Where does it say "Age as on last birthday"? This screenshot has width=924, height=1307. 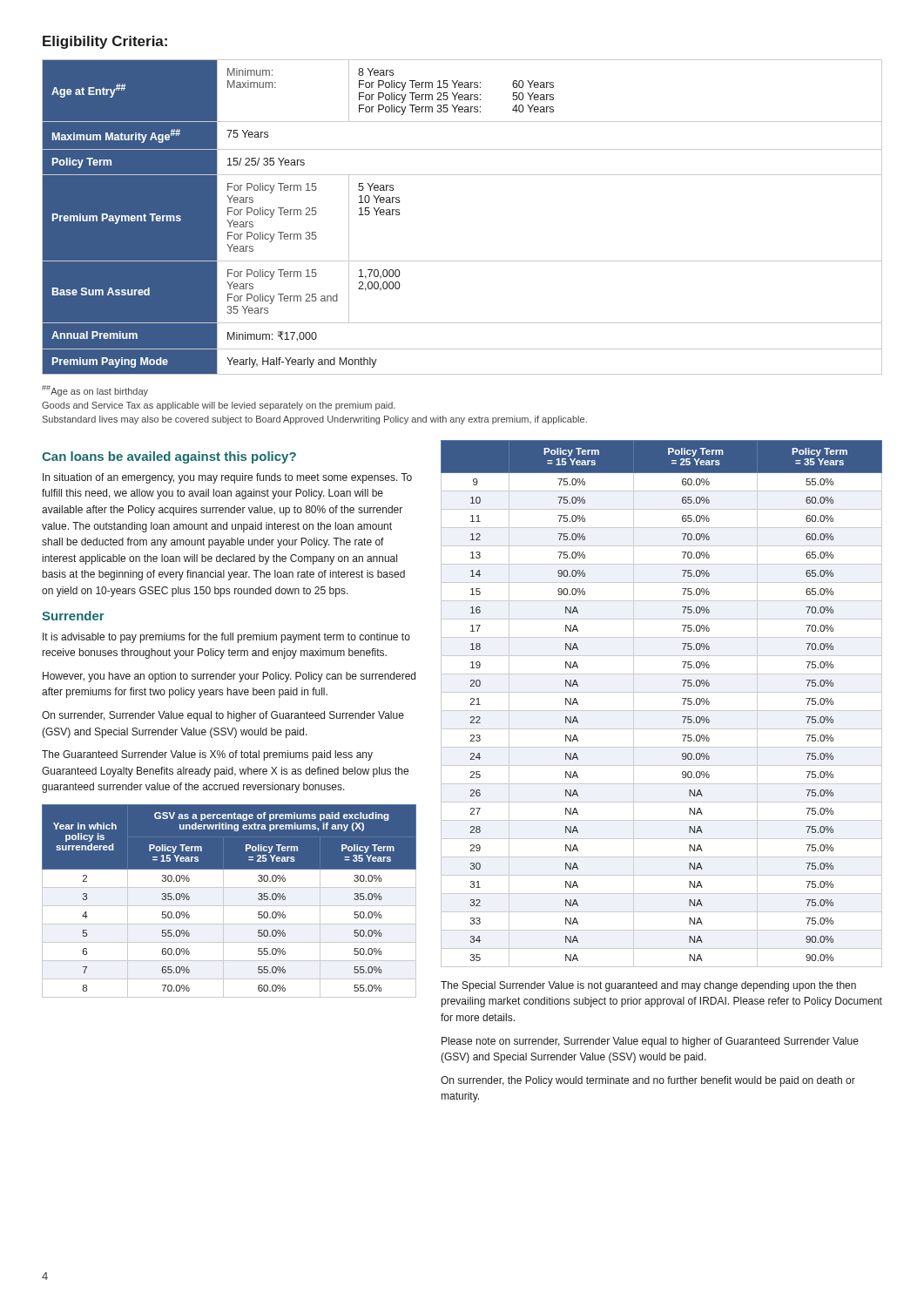point(95,390)
